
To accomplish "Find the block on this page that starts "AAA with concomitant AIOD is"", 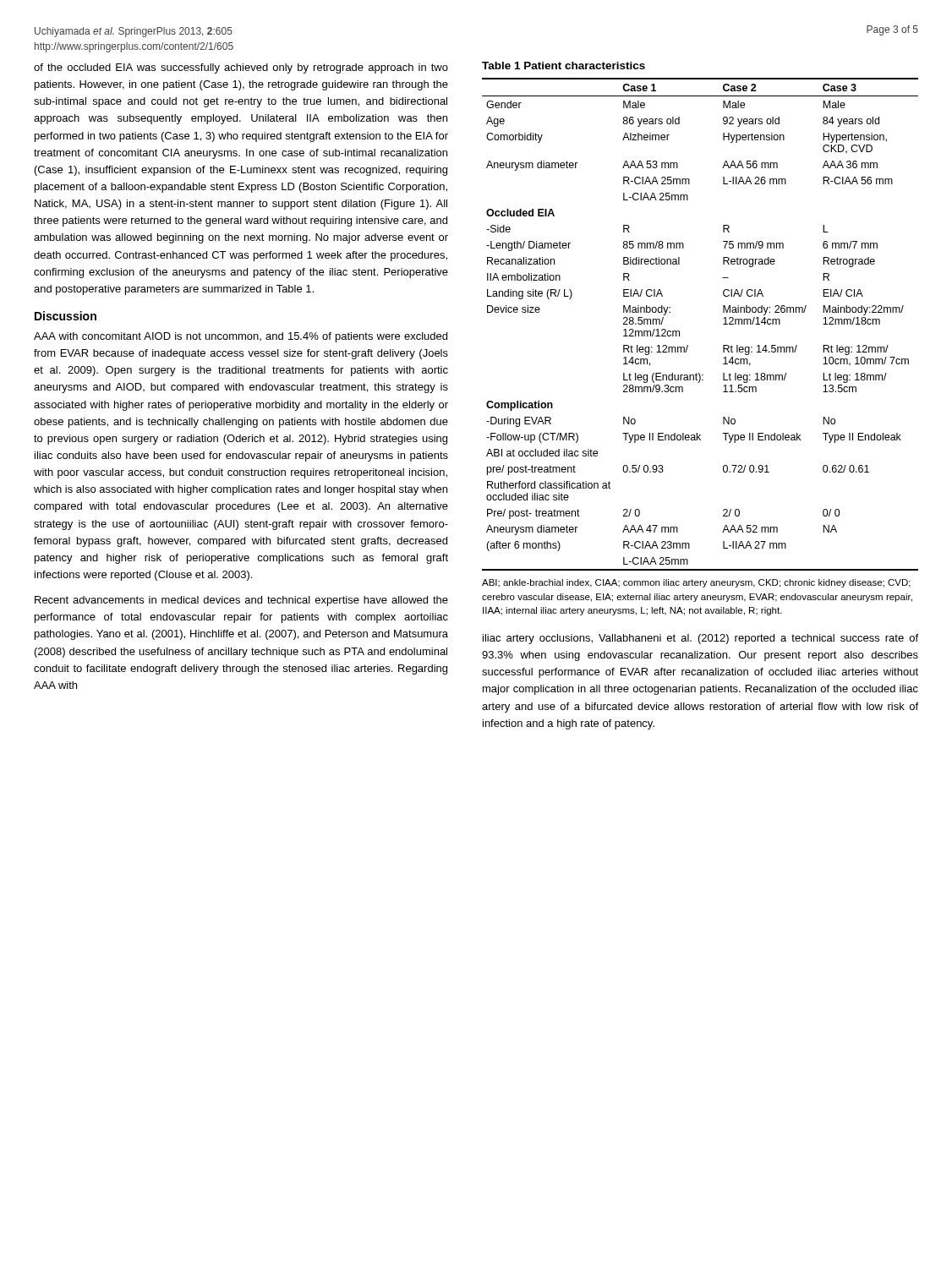I will pos(241,455).
